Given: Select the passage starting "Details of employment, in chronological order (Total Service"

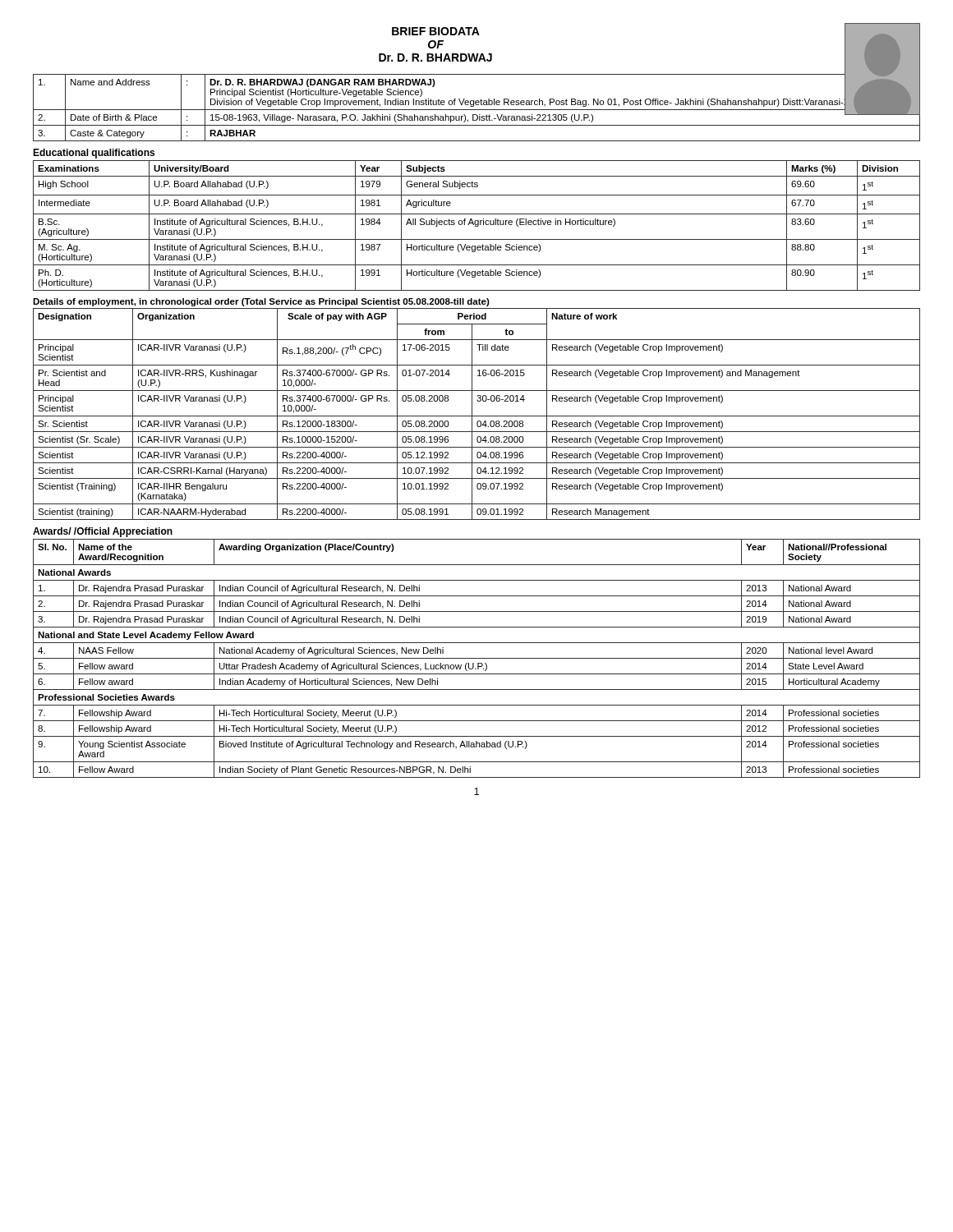Looking at the screenshot, I should (261, 301).
